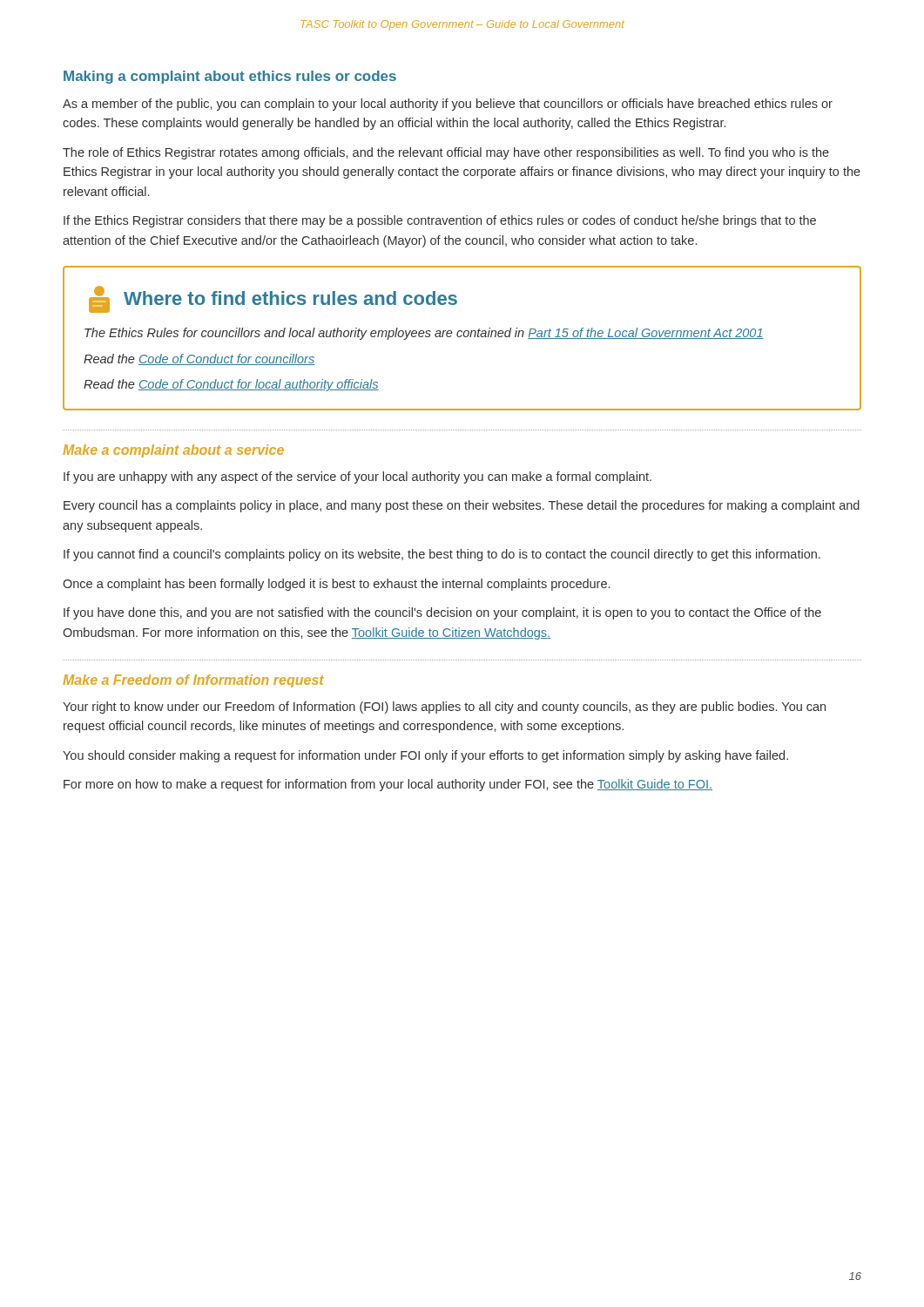The height and width of the screenshot is (1307, 924).
Task: Locate the element starting "Make a complaint about a"
Action: click(x=173, y=451)
